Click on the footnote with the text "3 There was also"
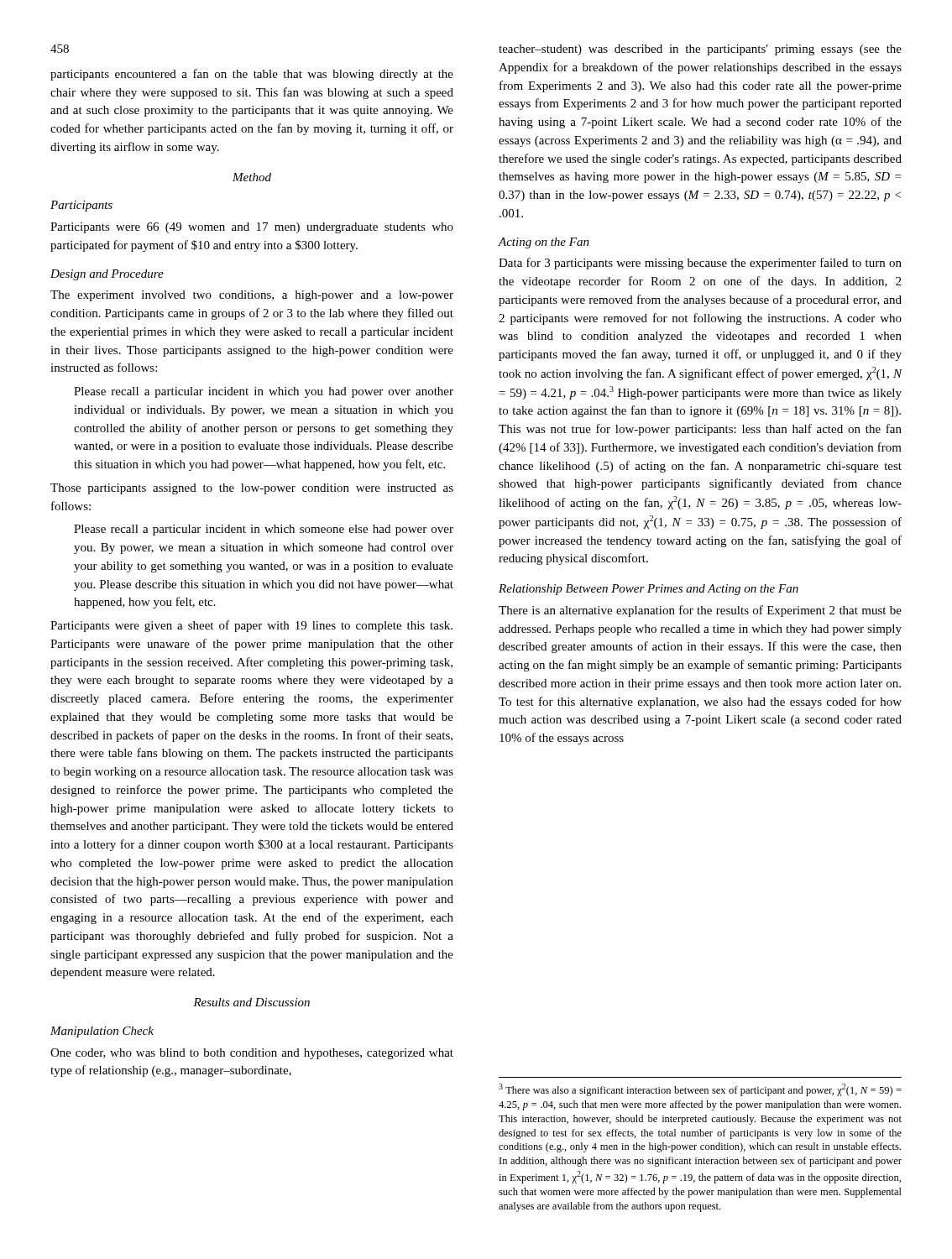Viewport: 952px width, 1259px height. (x=700, y=1147)
